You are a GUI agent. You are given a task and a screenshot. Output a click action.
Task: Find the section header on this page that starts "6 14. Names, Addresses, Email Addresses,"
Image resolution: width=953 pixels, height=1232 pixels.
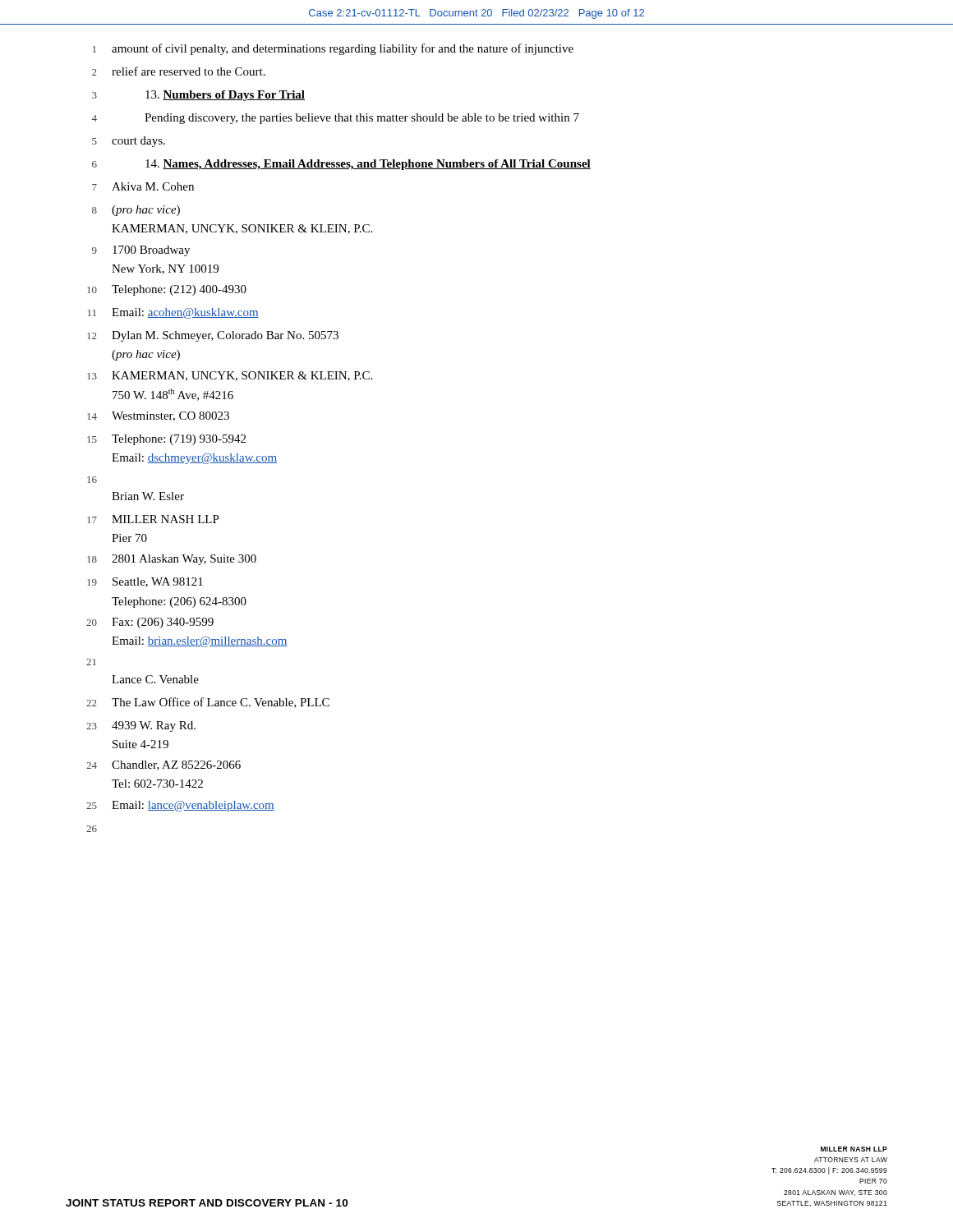(x=476, y=164)
